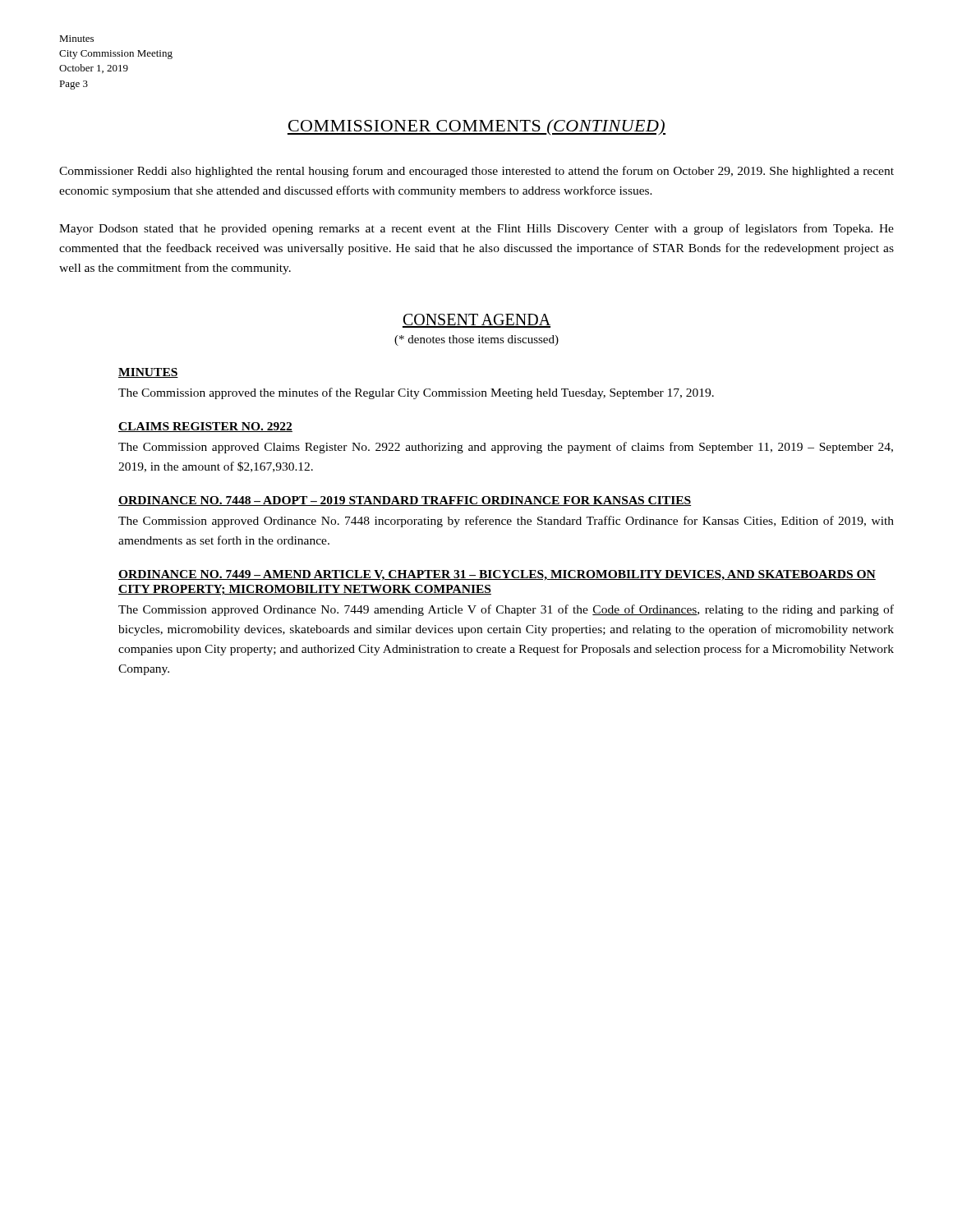This screenshot has width=953, height=1232.
Task: Click on the section header that reads "ORDINANCE NO. 7448 – ADOPT – 2019"
Action: click(405, 500)
